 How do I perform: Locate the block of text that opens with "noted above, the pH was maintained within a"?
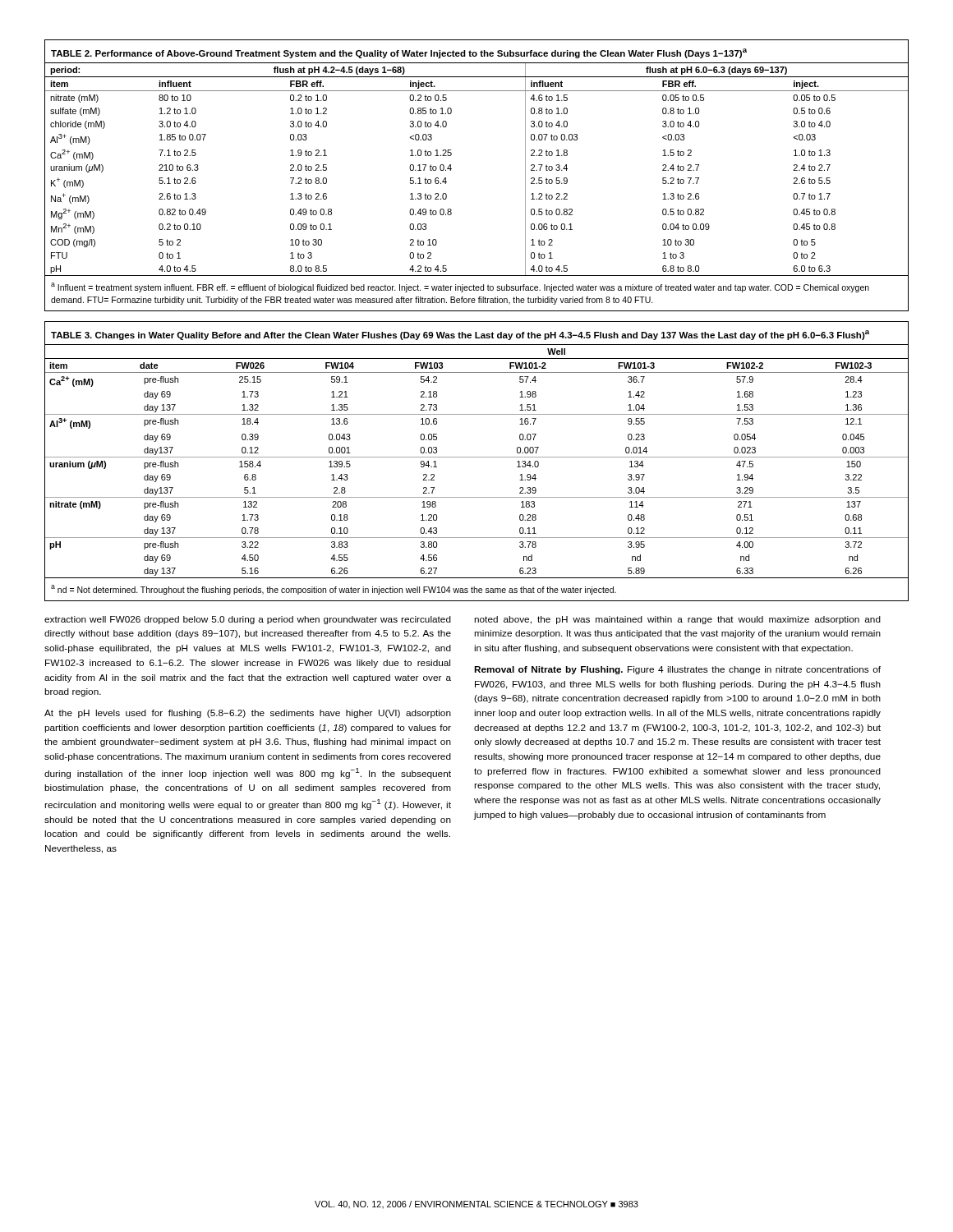tap(677, 634)
